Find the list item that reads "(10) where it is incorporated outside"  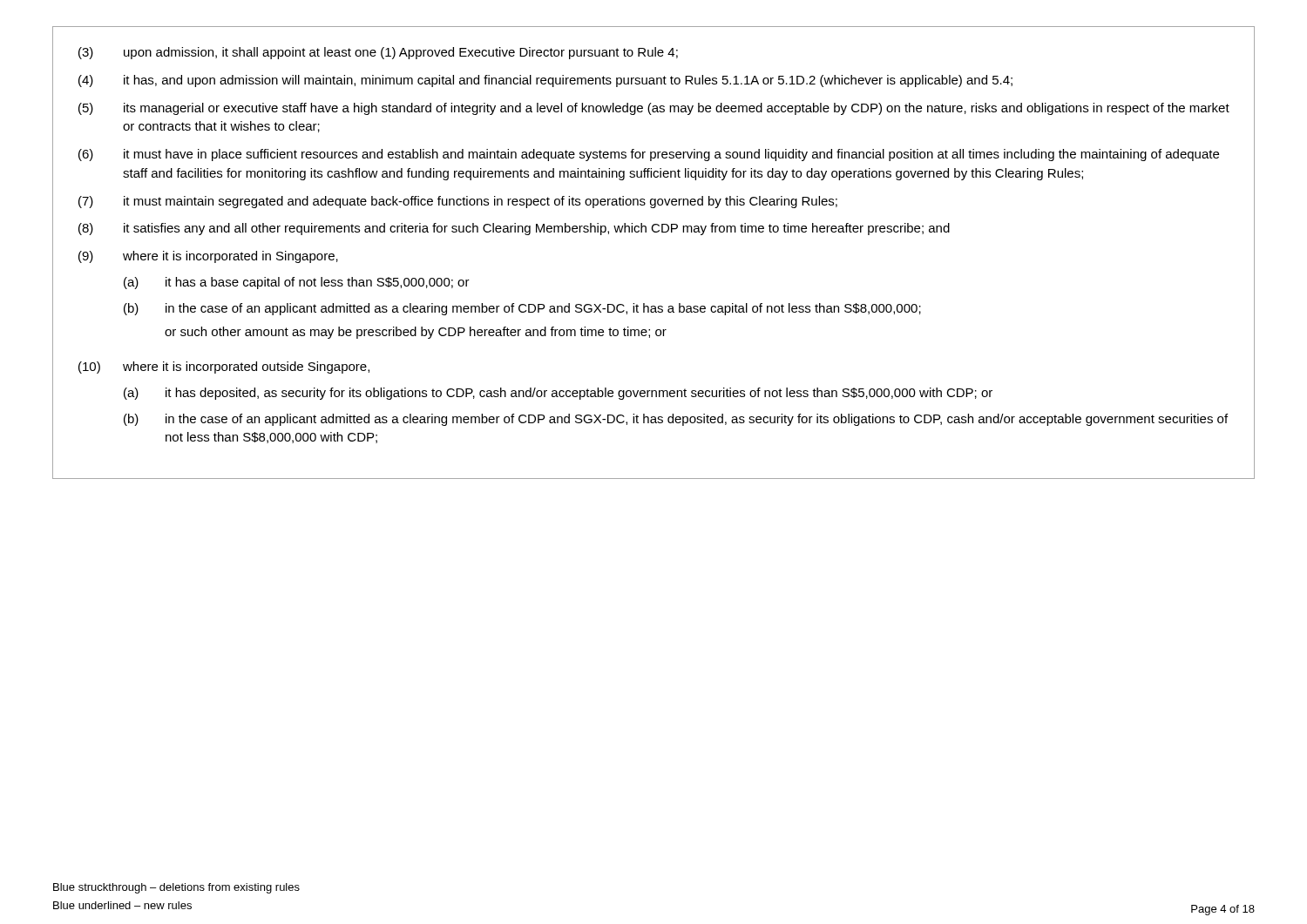click(654, 405)
